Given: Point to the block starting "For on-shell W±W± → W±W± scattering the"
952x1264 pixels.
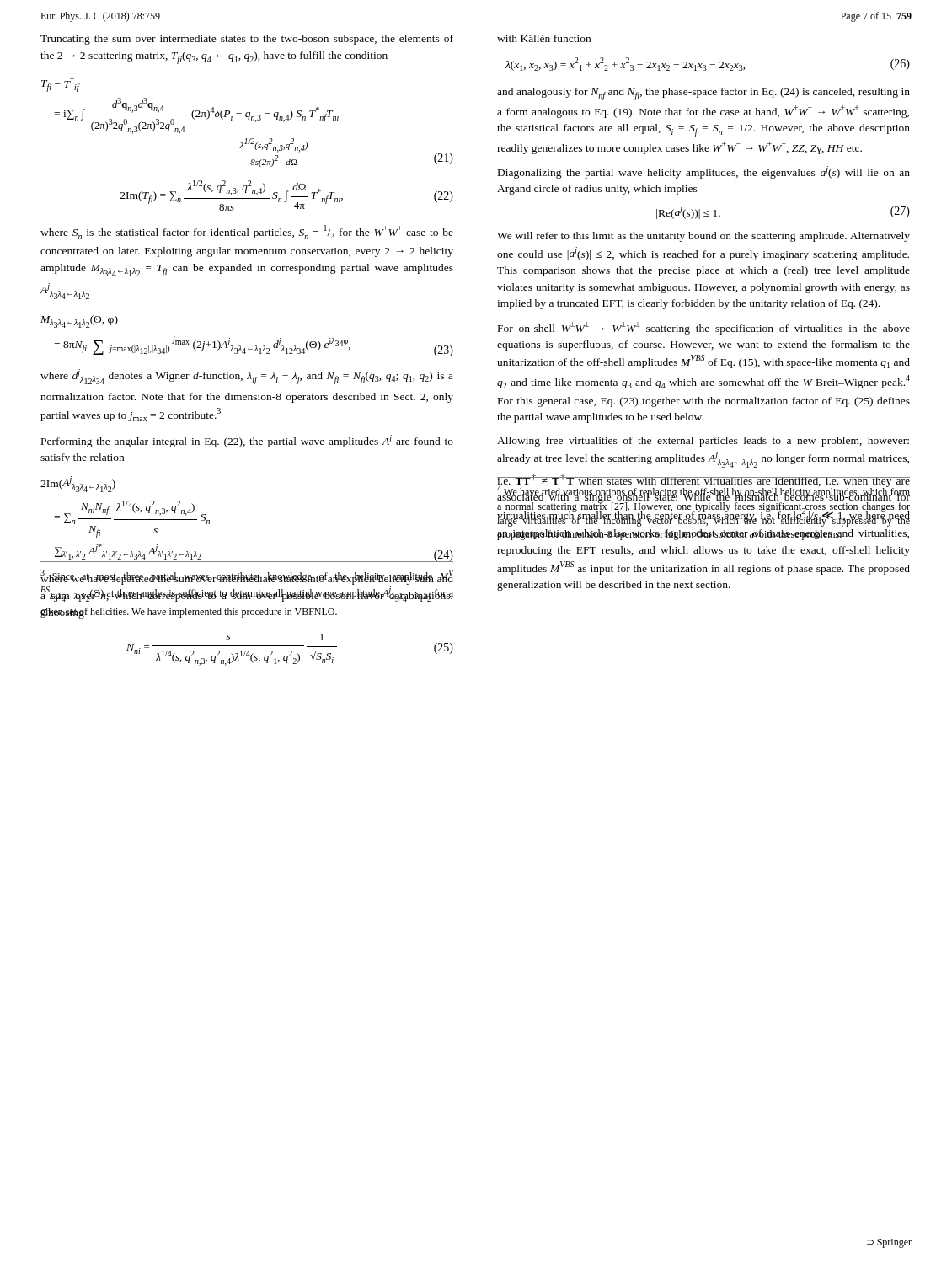Looking at the screenshot, I should (703, 372).
